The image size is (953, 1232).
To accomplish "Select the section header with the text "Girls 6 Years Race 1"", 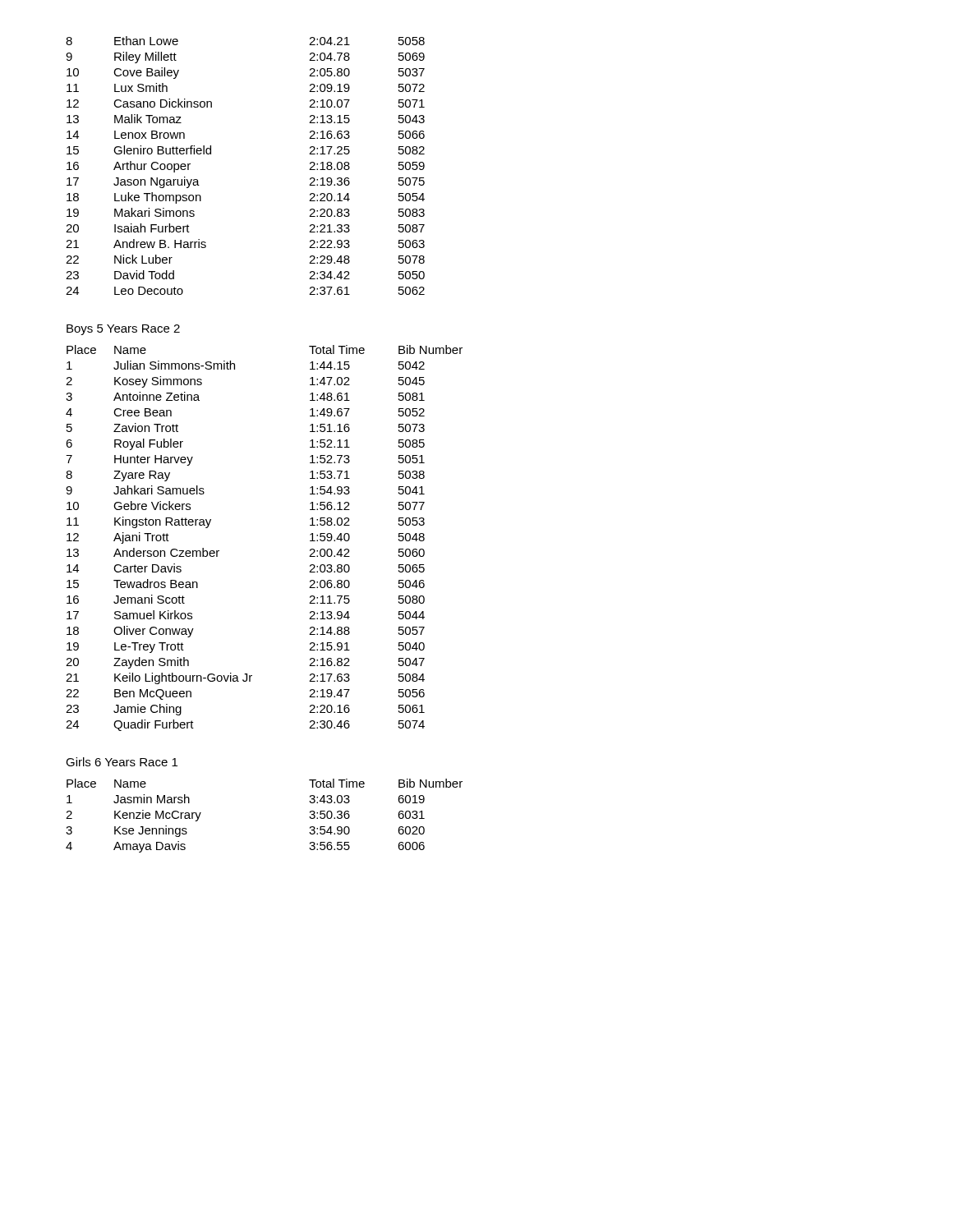I will point(122,762).
